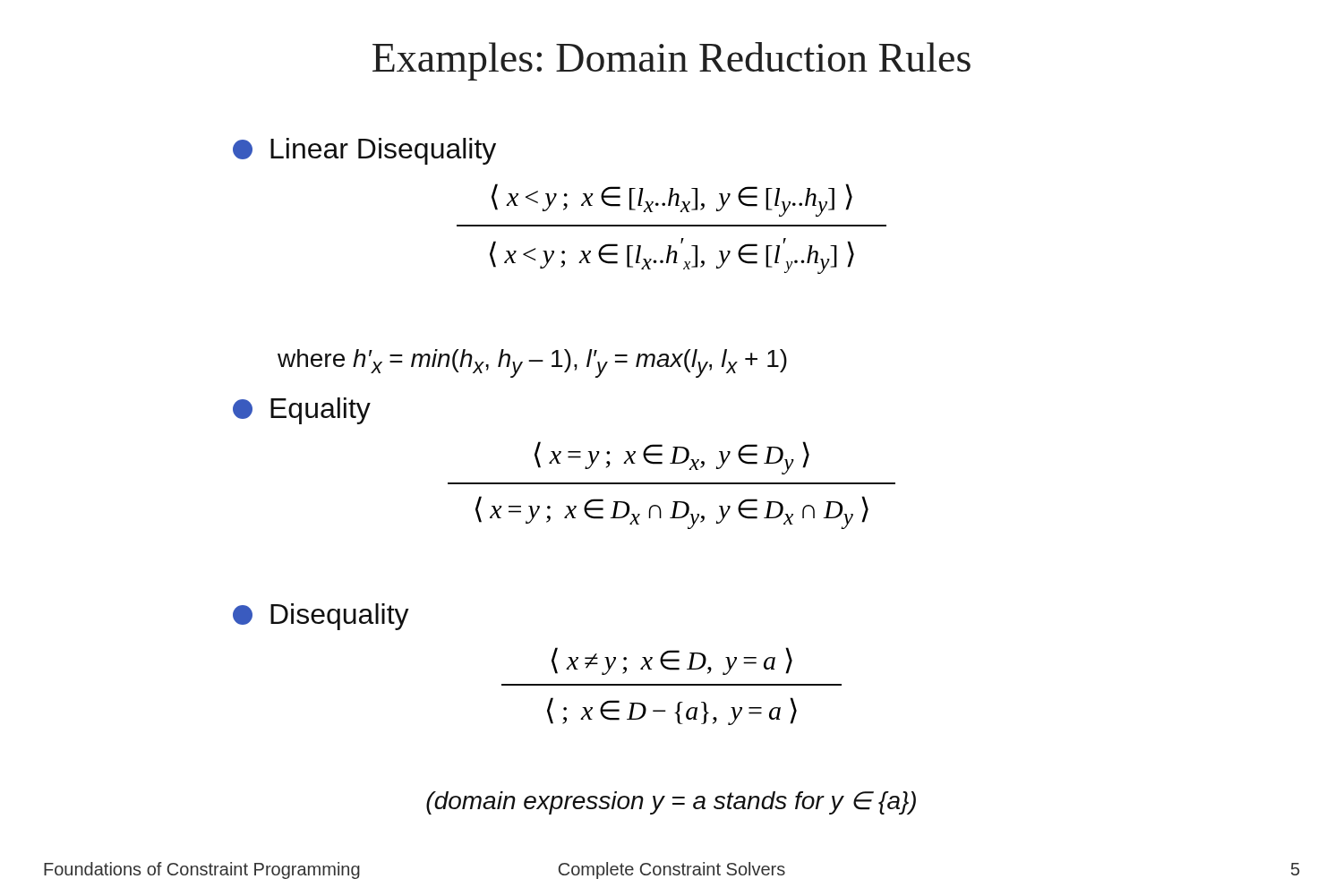
Task: Find the formula on this page that starts "⟨ x = y ;"
Action: coord(672,483)
